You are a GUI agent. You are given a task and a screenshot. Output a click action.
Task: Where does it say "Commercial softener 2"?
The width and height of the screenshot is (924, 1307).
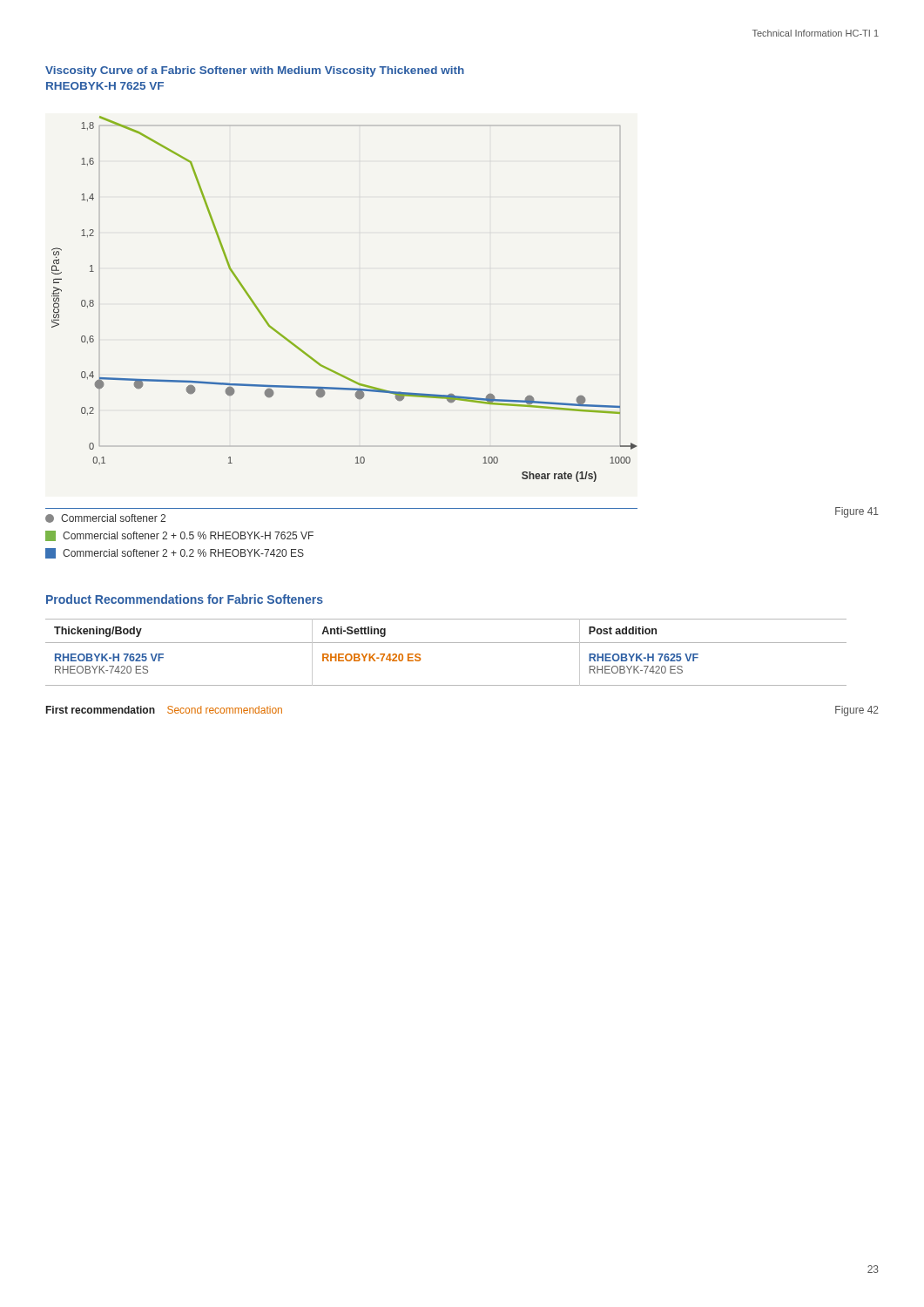click(106, 518)
